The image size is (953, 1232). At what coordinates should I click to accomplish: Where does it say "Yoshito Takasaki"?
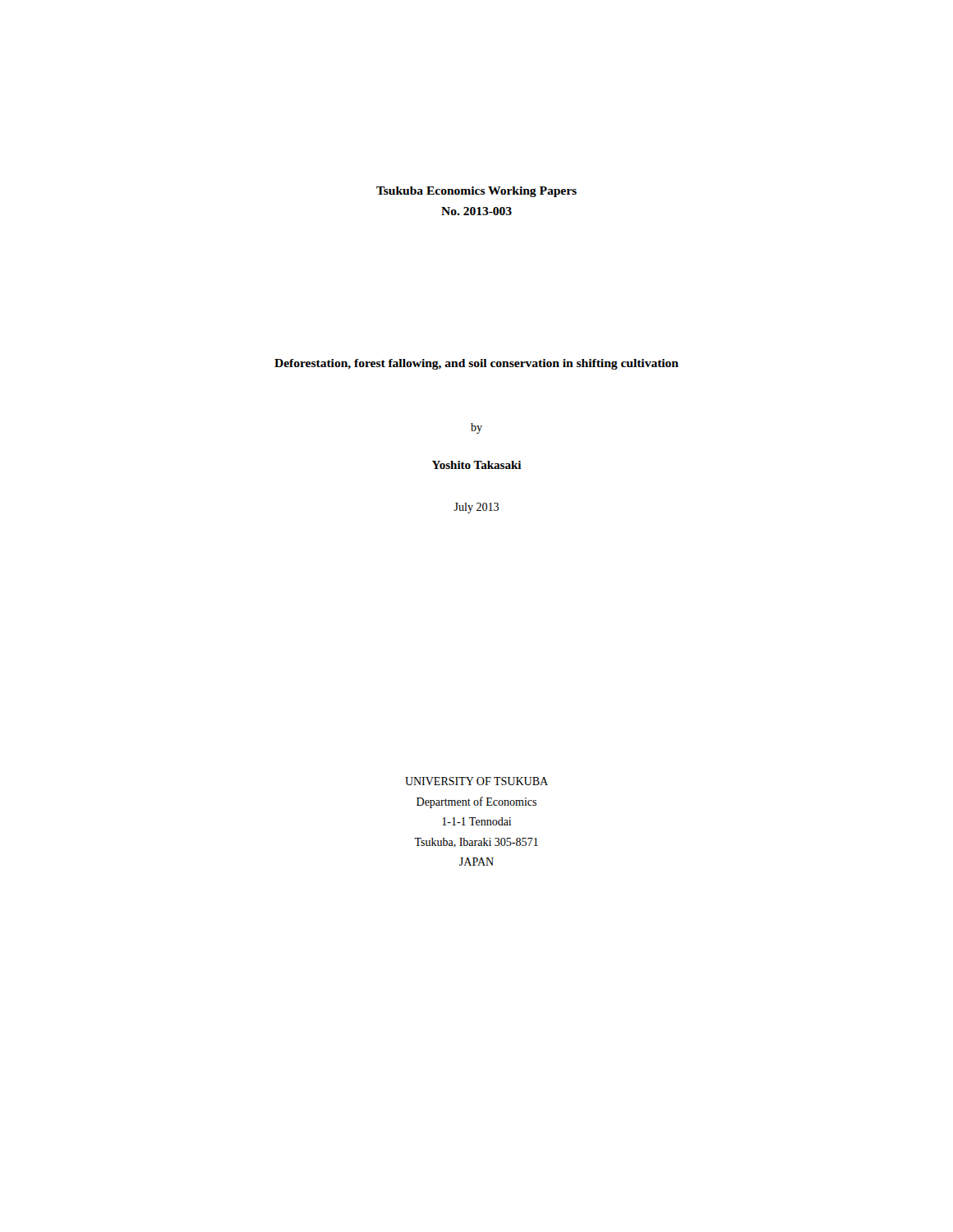[476, 465]
